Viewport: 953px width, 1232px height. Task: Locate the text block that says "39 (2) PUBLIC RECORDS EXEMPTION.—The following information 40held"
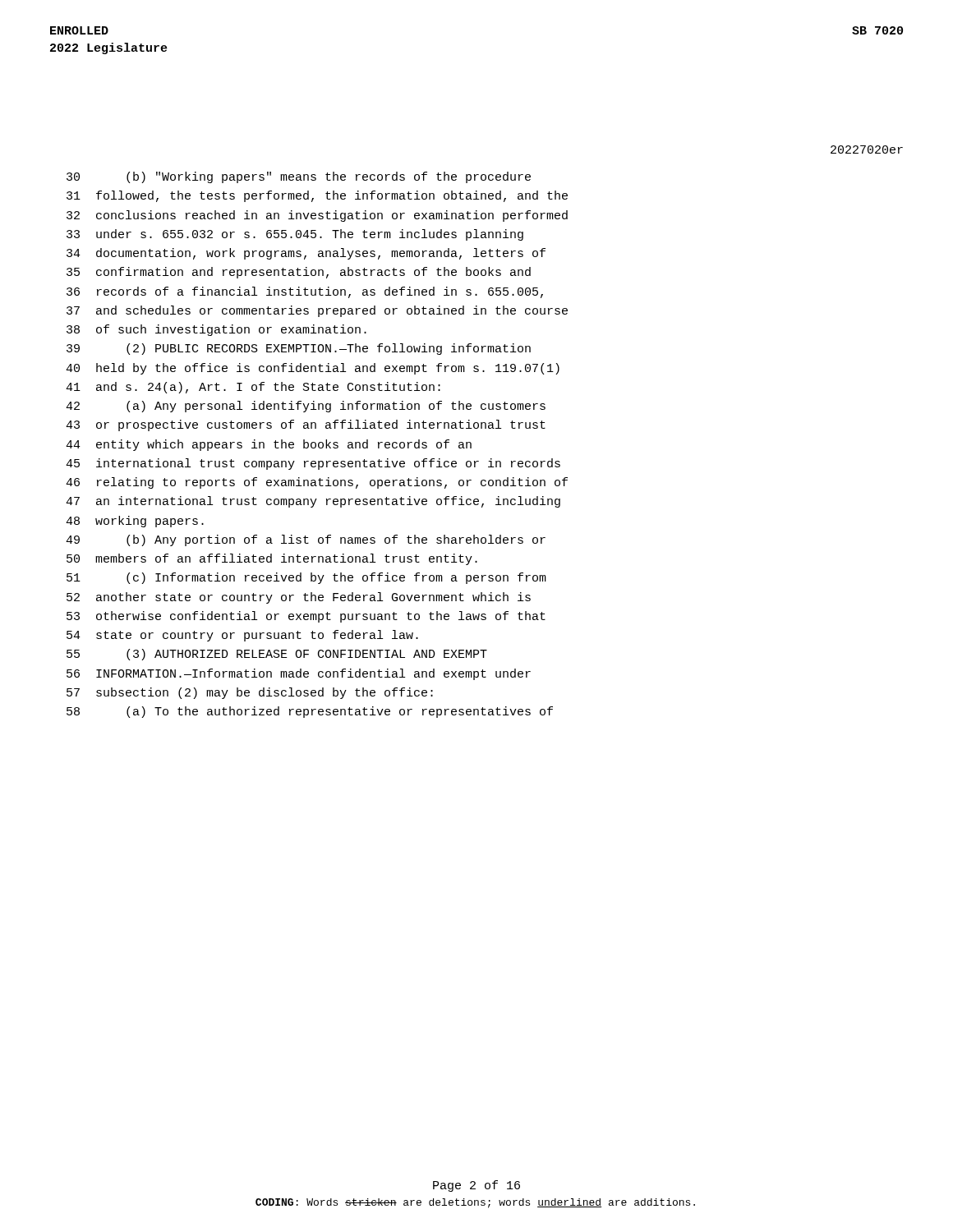pos(476,369)
